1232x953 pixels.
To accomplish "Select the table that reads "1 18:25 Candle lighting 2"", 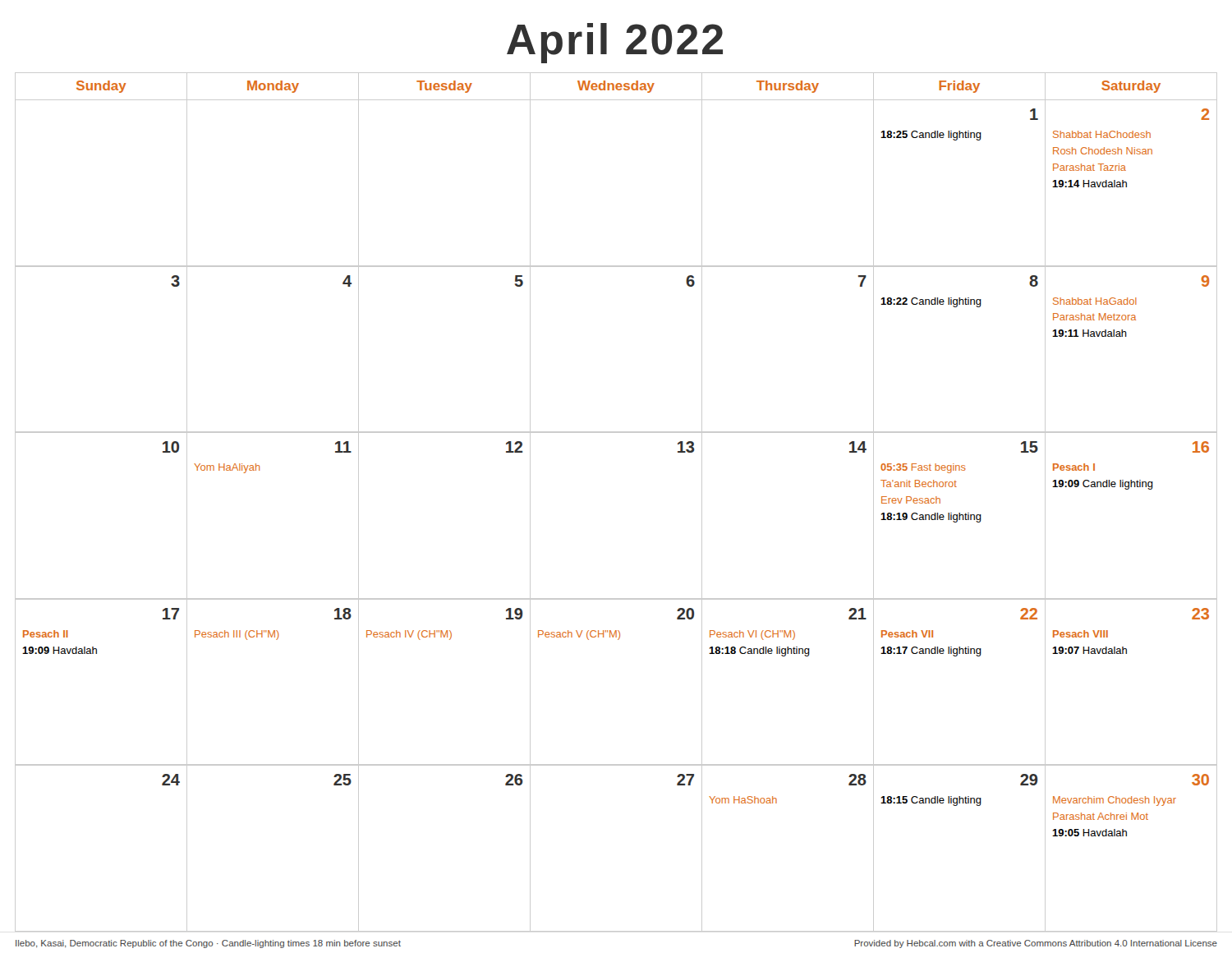I will coord(616,516).
